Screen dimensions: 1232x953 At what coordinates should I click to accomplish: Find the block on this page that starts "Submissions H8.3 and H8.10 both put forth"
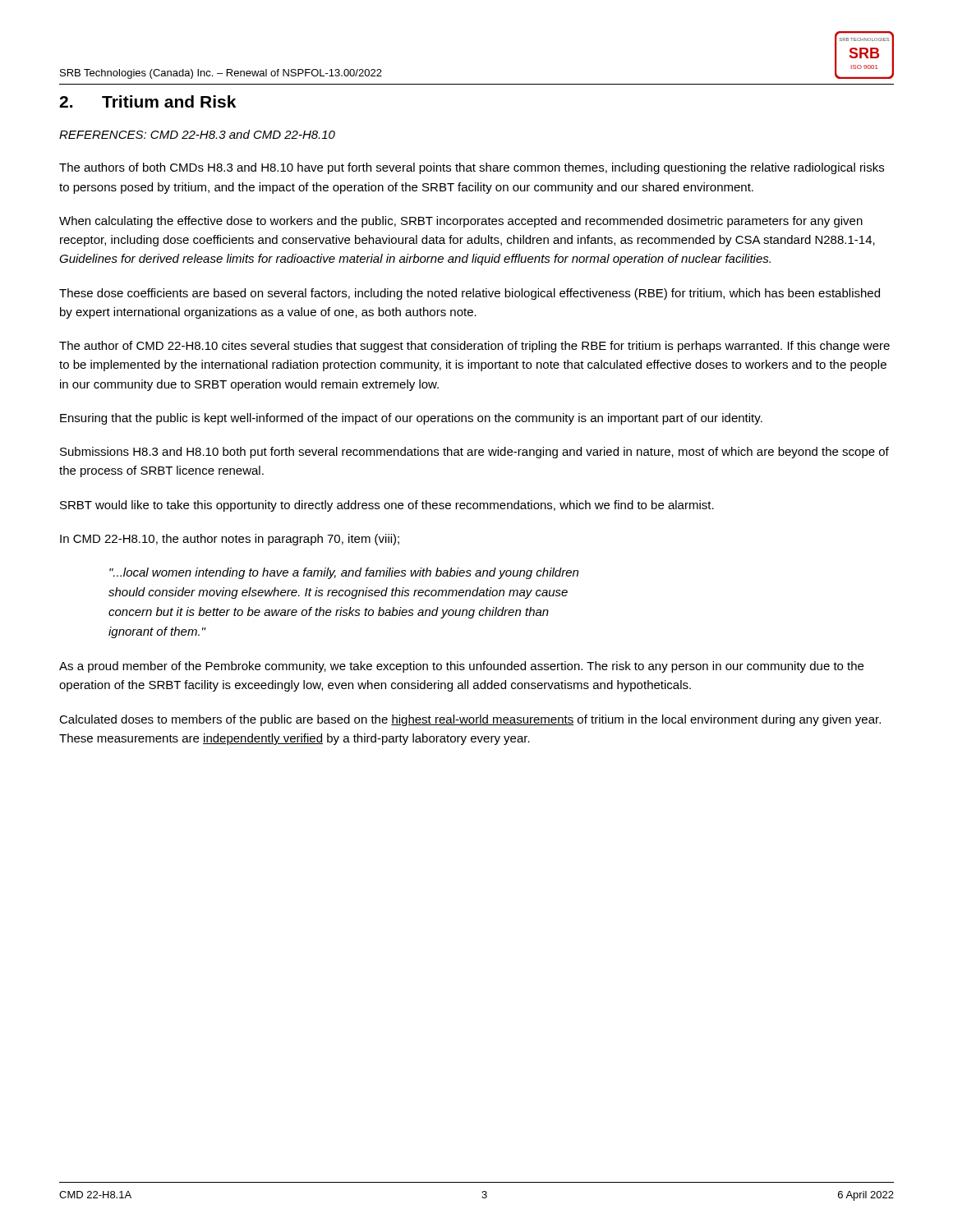point(474,461)
